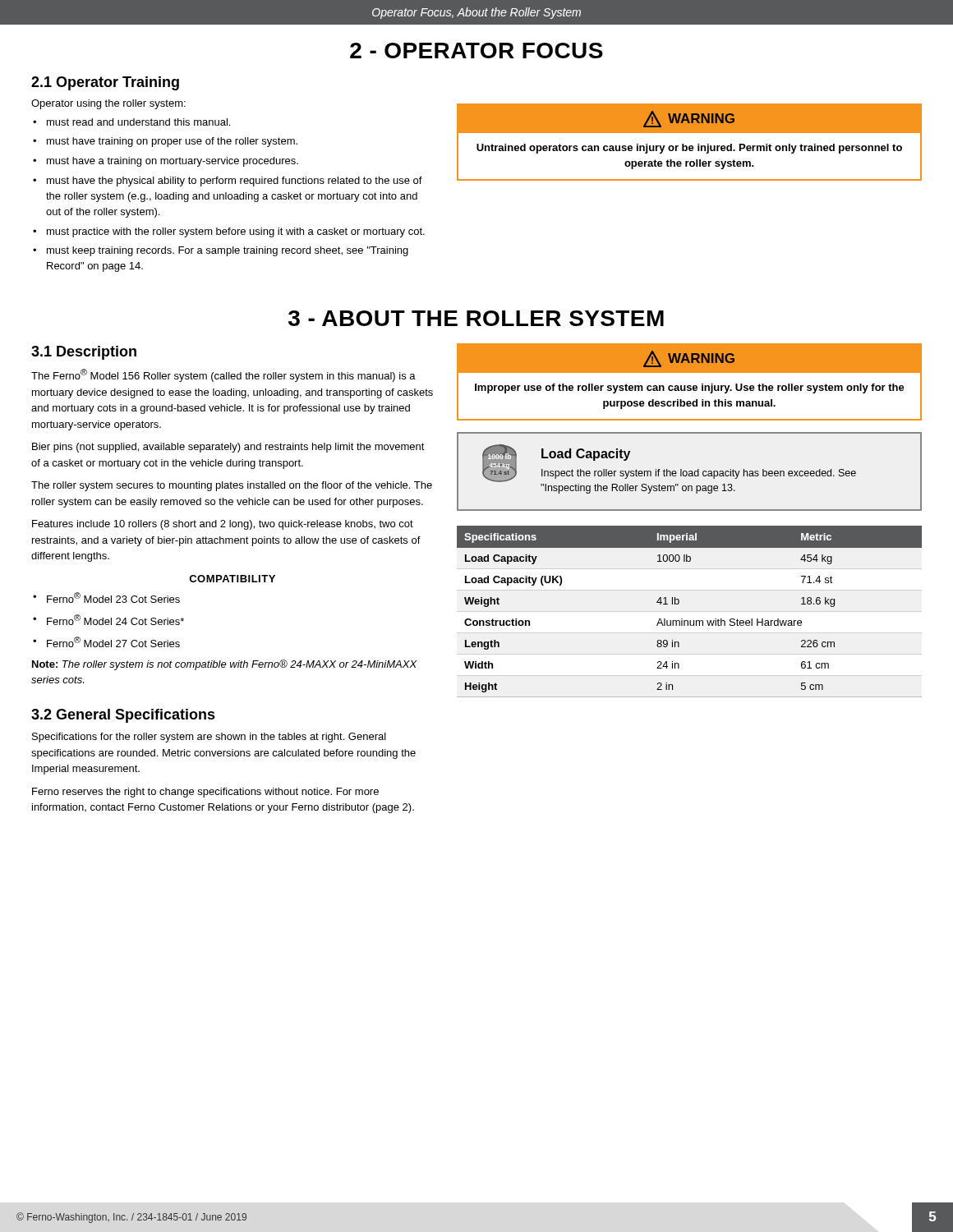Click on the text starting "! WARNING Improper use"
953x1232 pixels.
pyautogui.click(x=689, y=382)
